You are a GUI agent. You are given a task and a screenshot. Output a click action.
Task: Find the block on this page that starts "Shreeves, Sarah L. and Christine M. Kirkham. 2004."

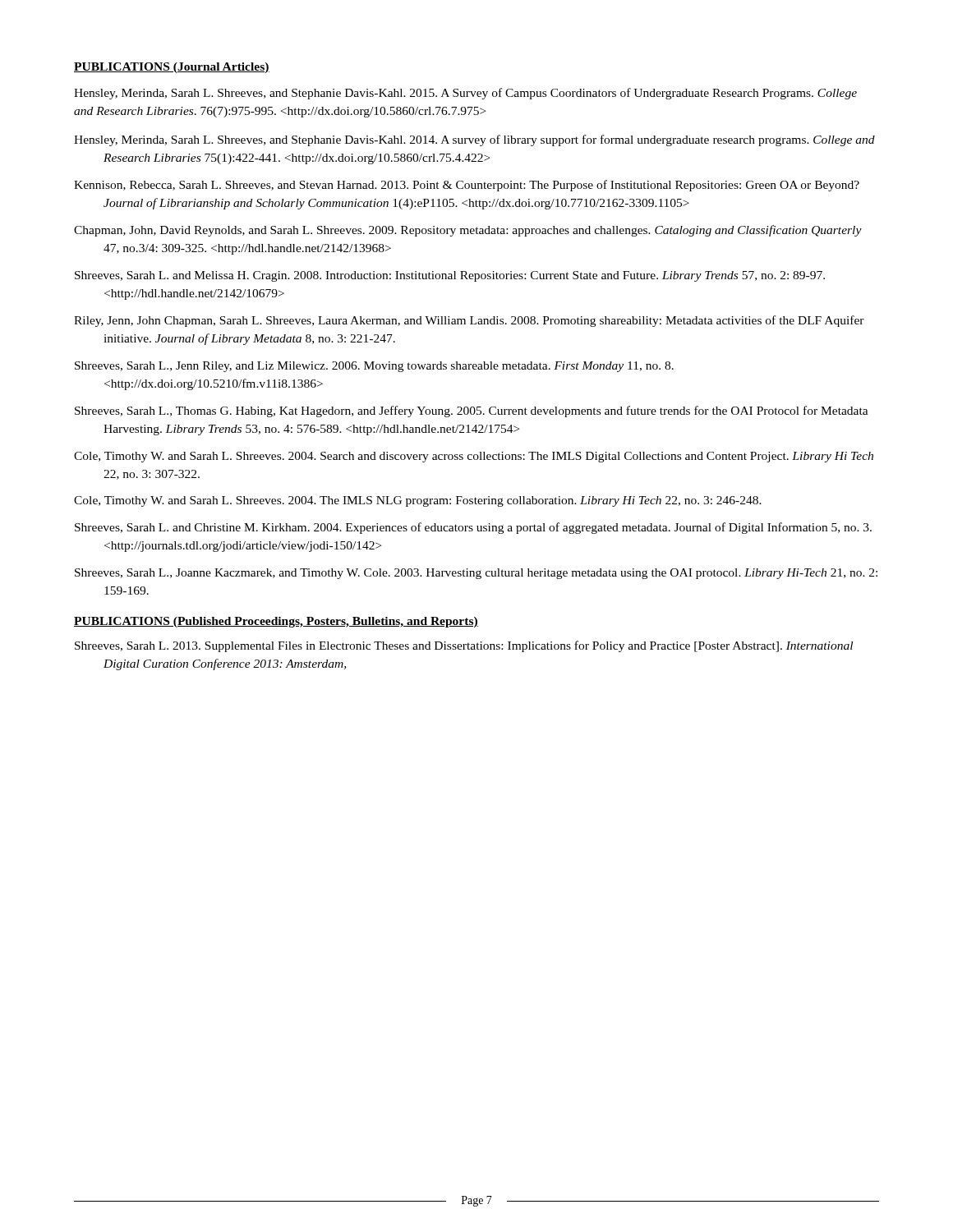(x=473, y=536)
